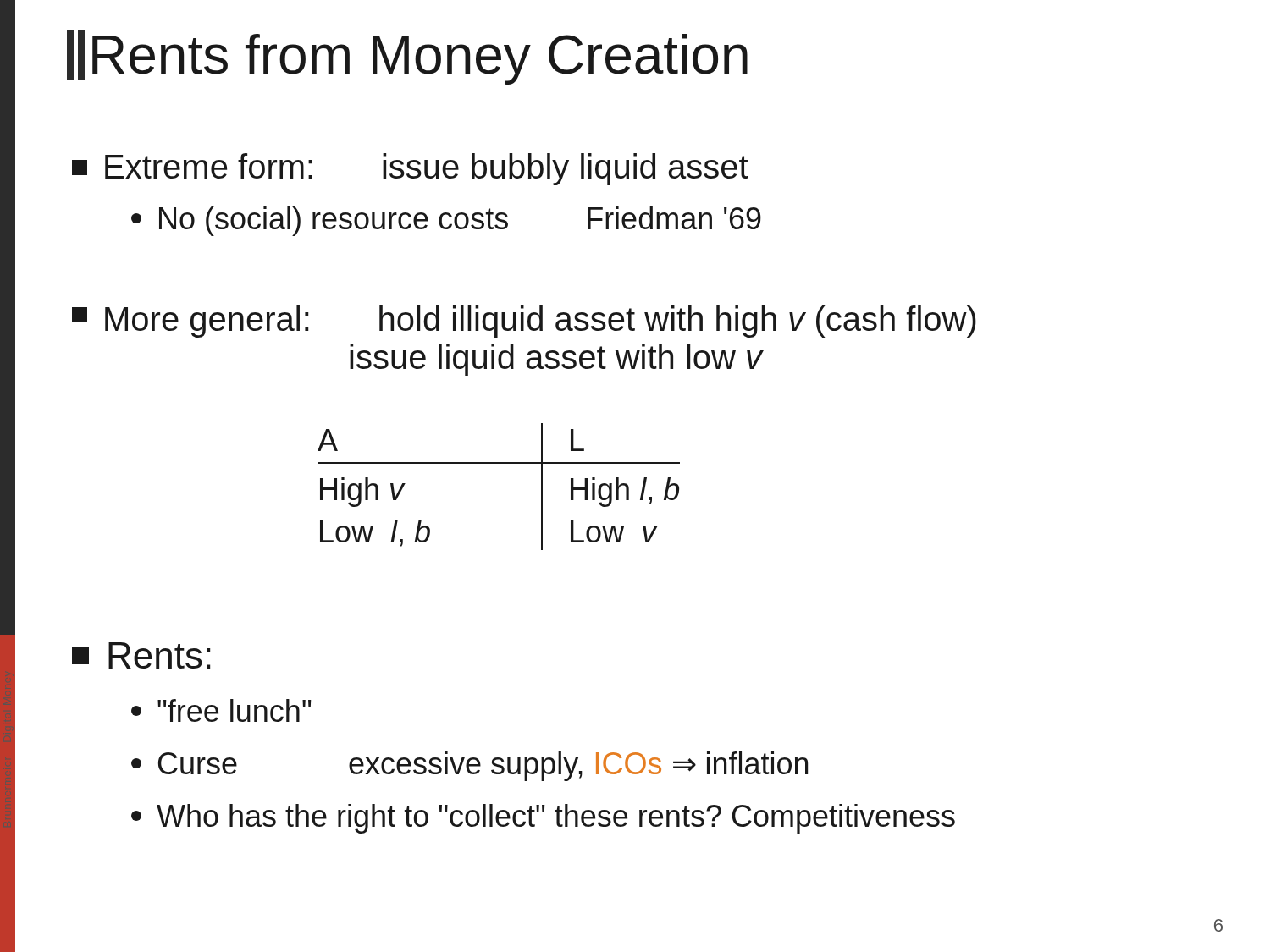Viewport: 1270px width, 952px height.
Task: Point to the element starting "No (social) resource costs Friedman '69"
Action: 447,219
